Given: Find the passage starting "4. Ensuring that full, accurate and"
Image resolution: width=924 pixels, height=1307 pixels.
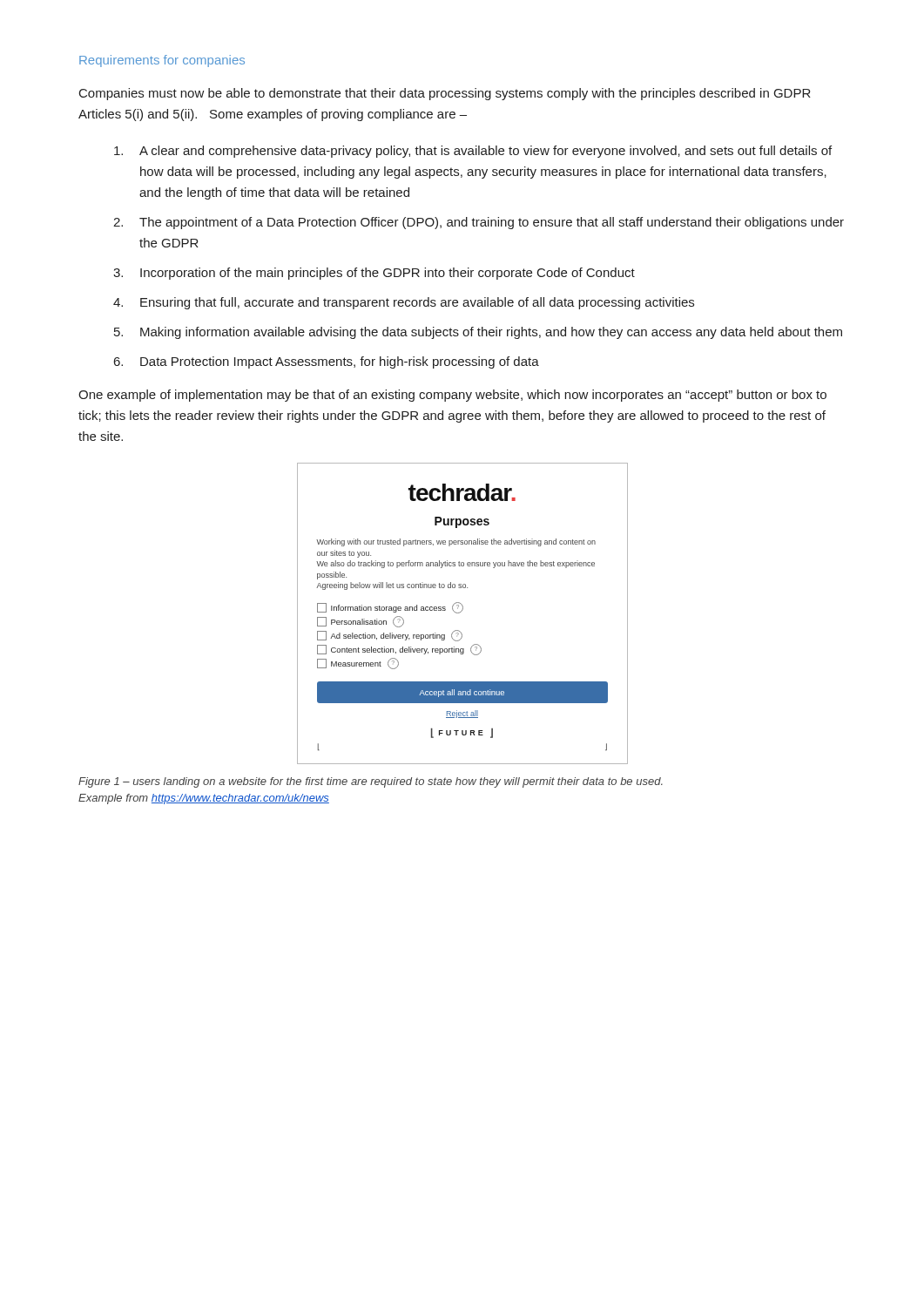Looking at the screenshot, I should pos(479,302).
